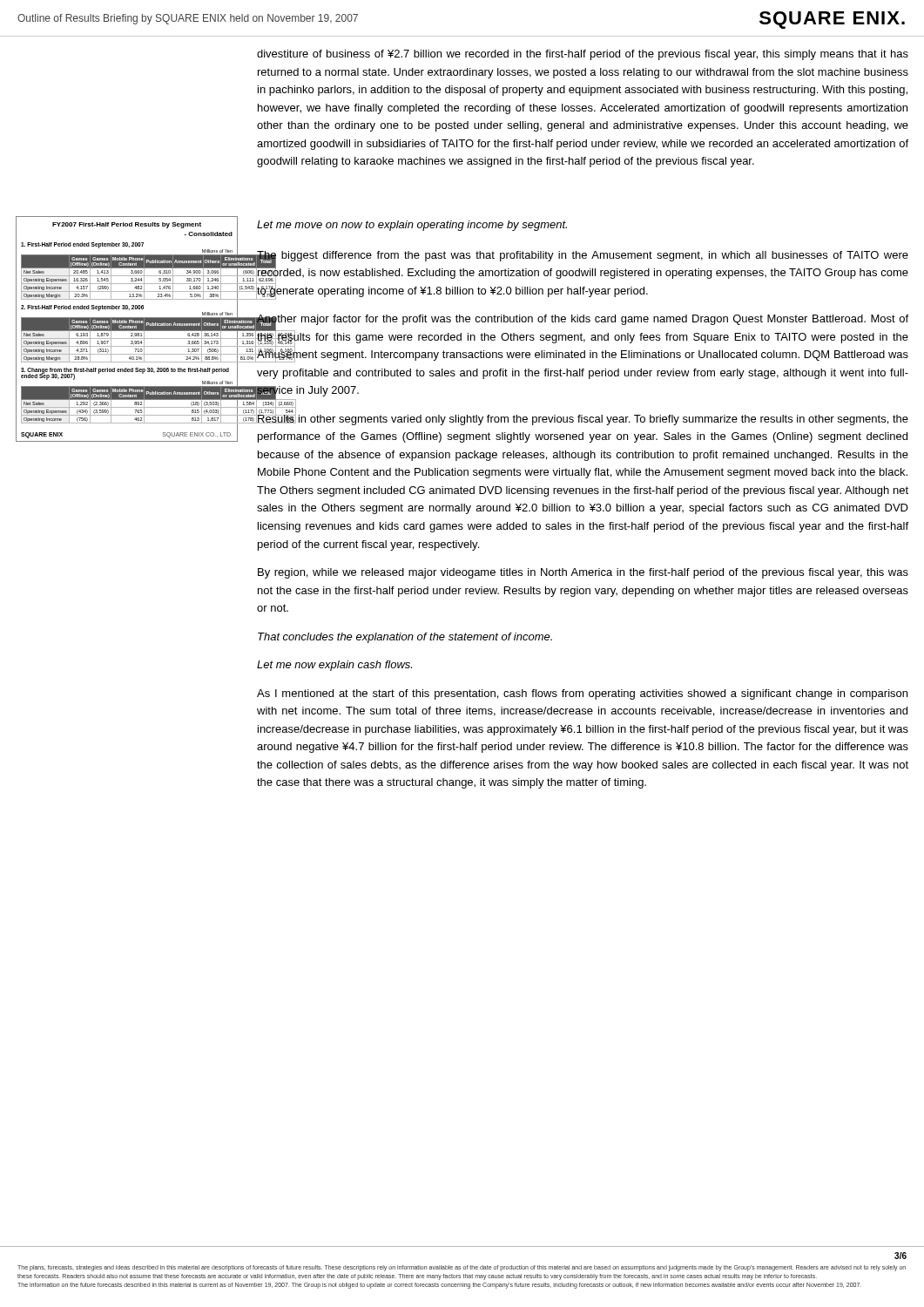Find the table as image

pos(130,329)
